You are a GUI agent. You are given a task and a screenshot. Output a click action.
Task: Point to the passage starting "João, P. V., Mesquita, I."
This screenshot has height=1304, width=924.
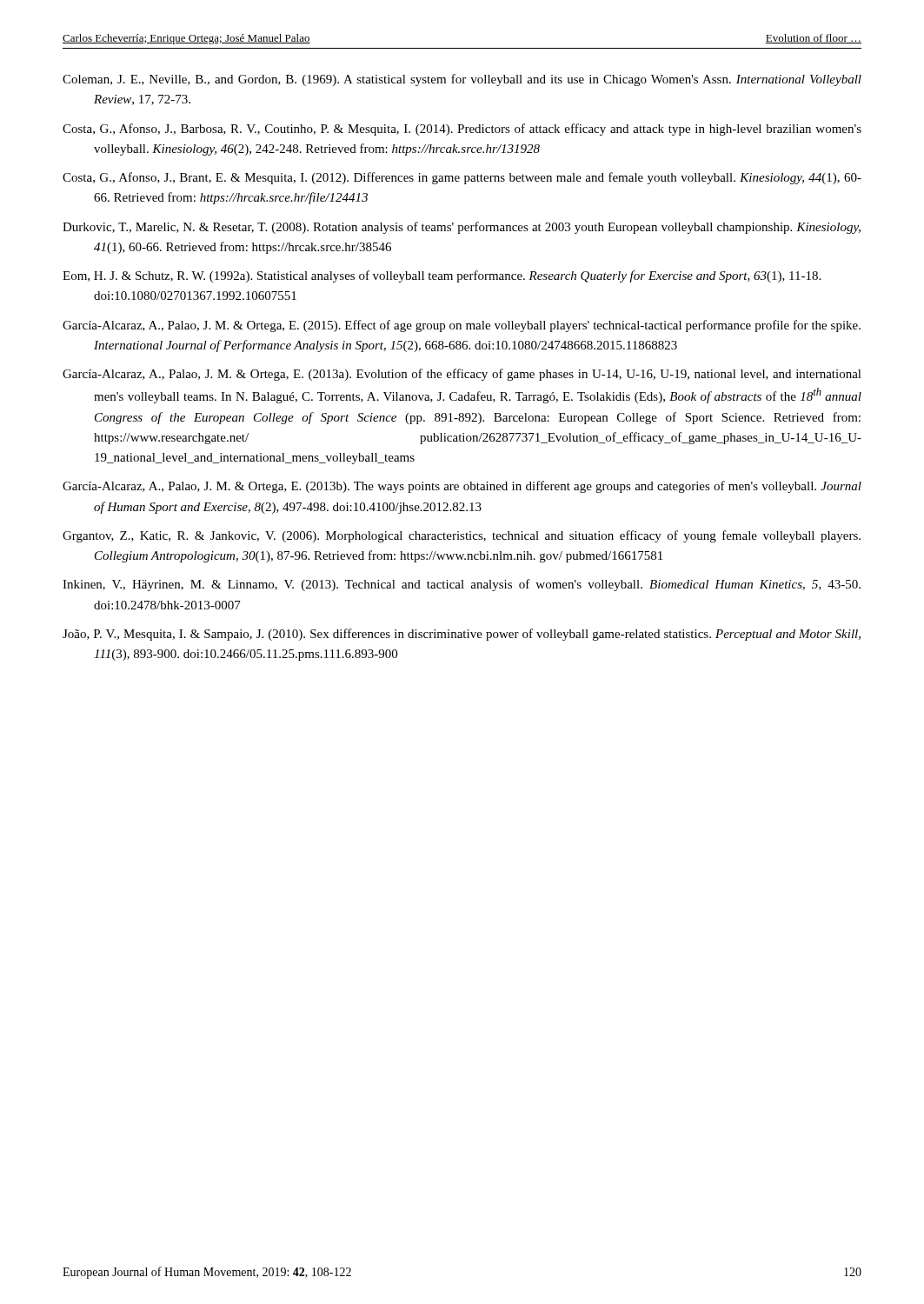(x=462, y=644)
